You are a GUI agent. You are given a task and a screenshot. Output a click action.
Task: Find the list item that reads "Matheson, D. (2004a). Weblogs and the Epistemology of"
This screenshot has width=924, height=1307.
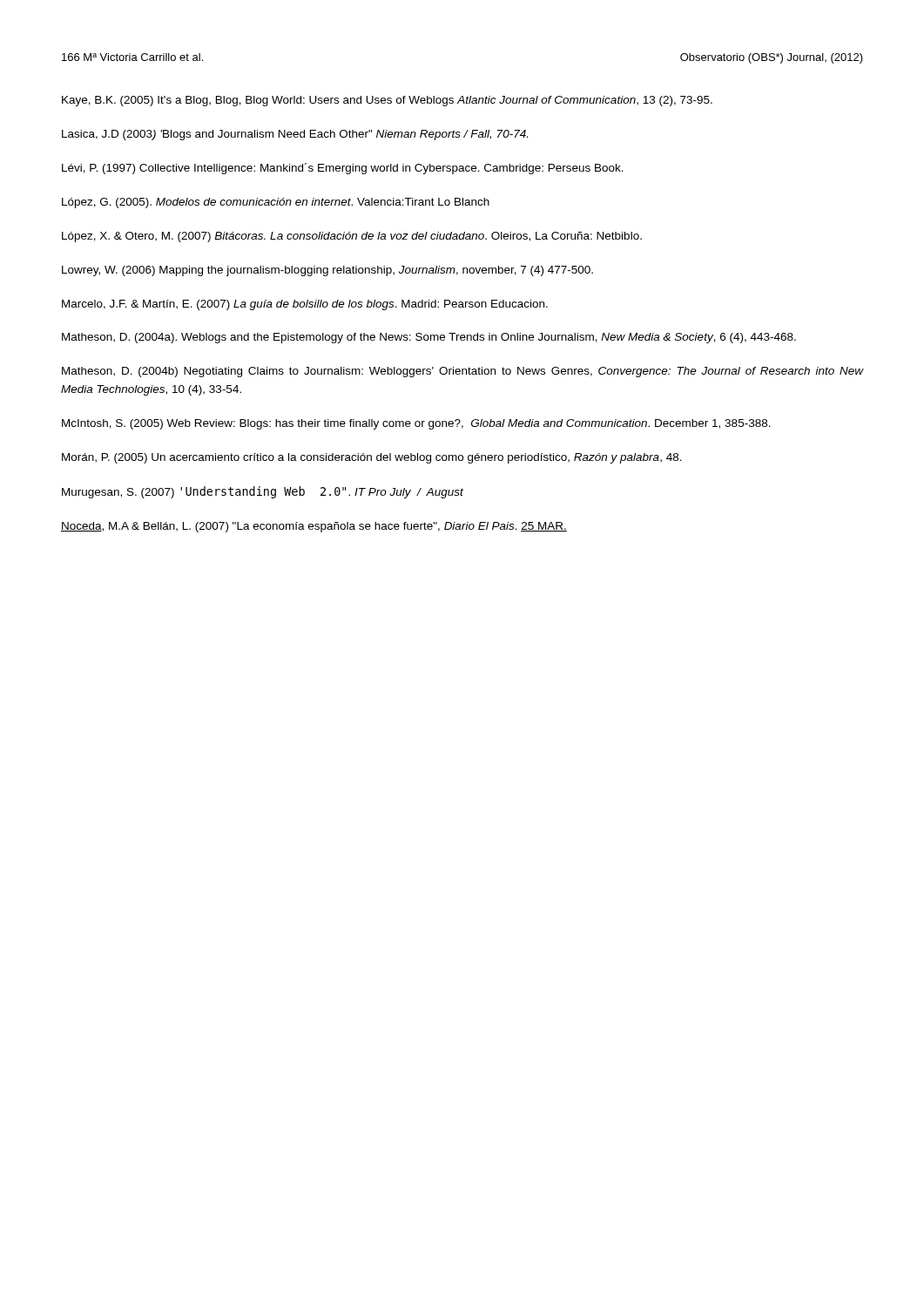tap(429, 337)
